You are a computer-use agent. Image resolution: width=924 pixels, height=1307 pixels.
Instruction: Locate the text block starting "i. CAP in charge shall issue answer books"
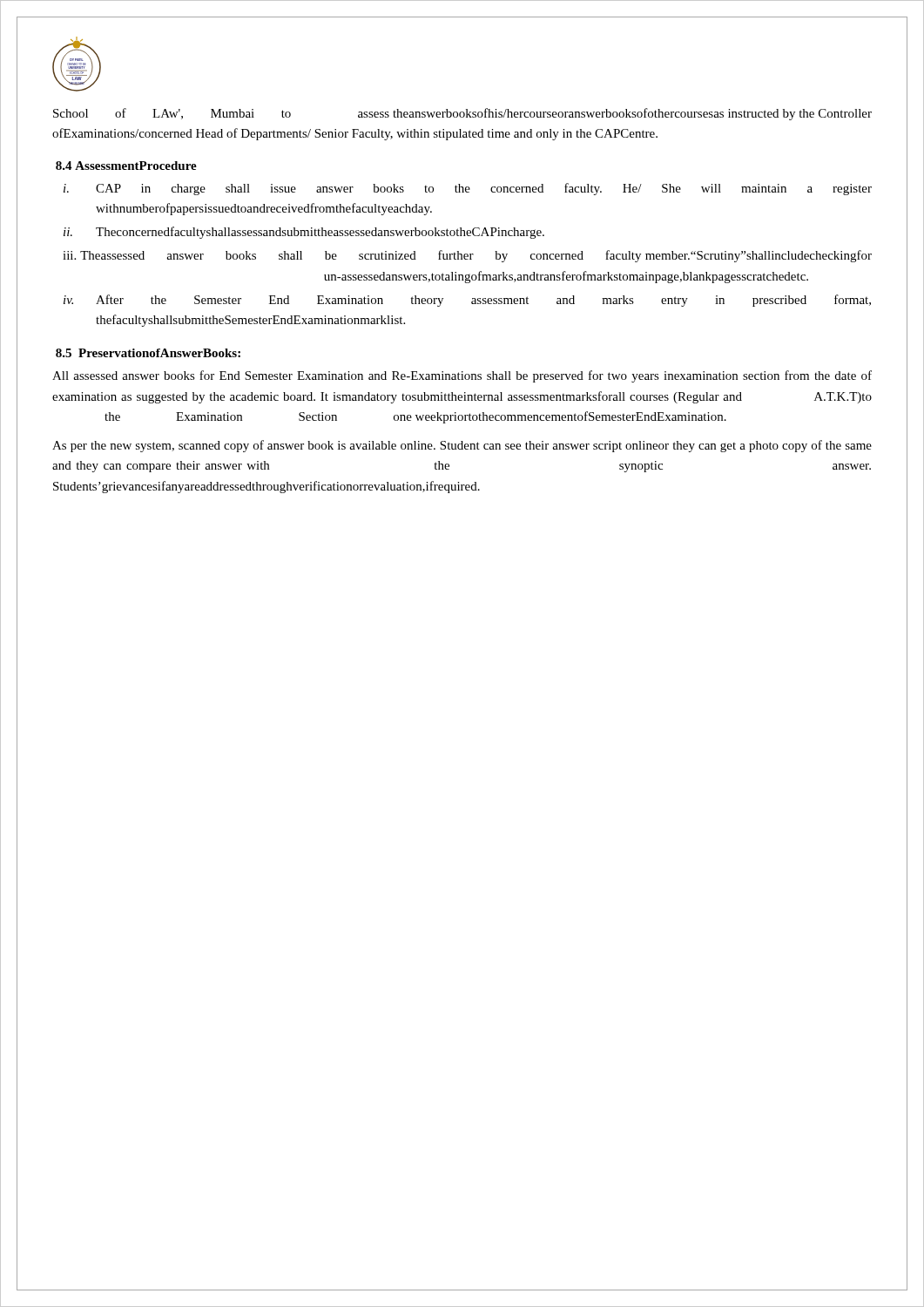[x=462, y=198]
